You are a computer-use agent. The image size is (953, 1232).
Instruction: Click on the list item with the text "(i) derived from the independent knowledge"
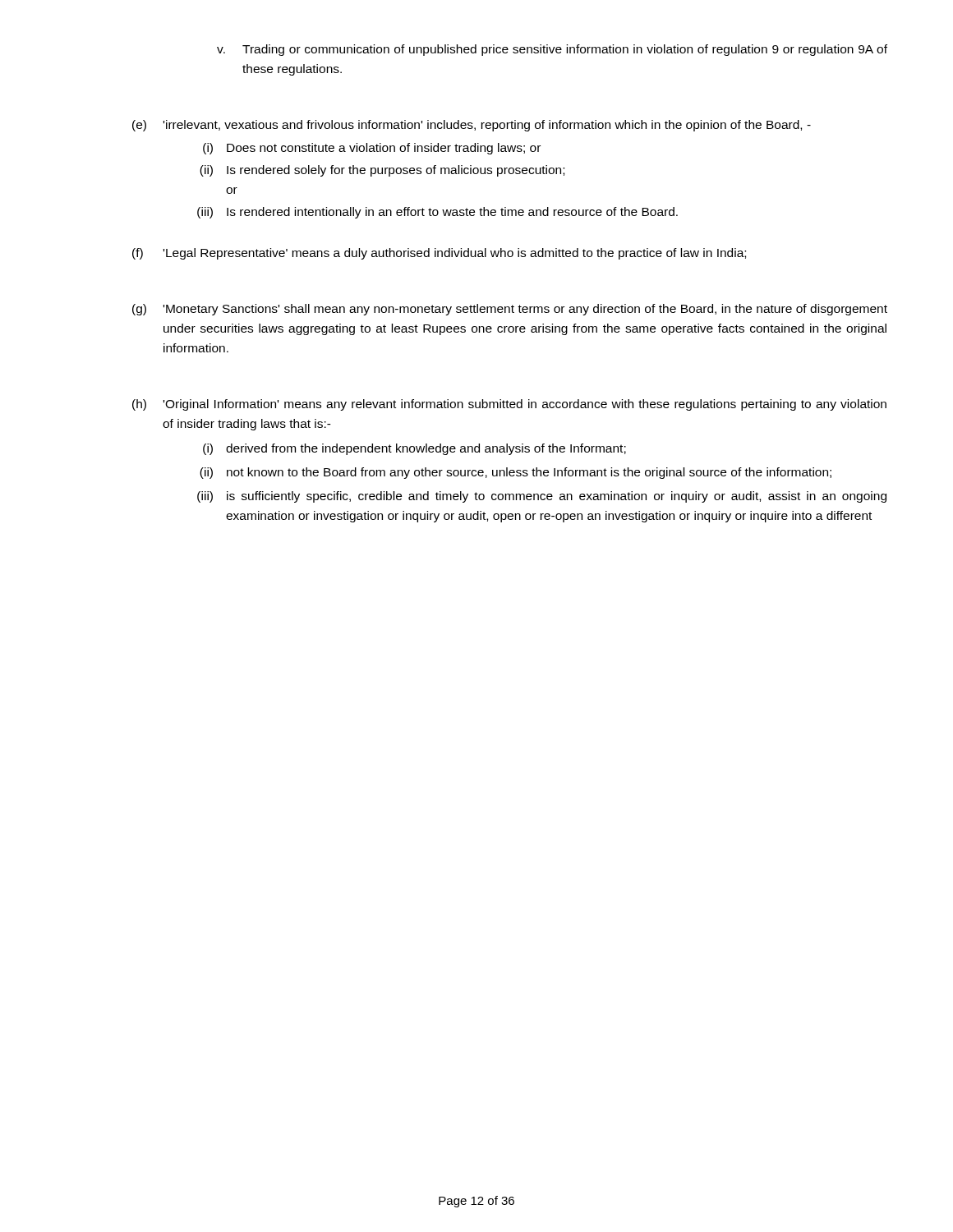[532, 449]
